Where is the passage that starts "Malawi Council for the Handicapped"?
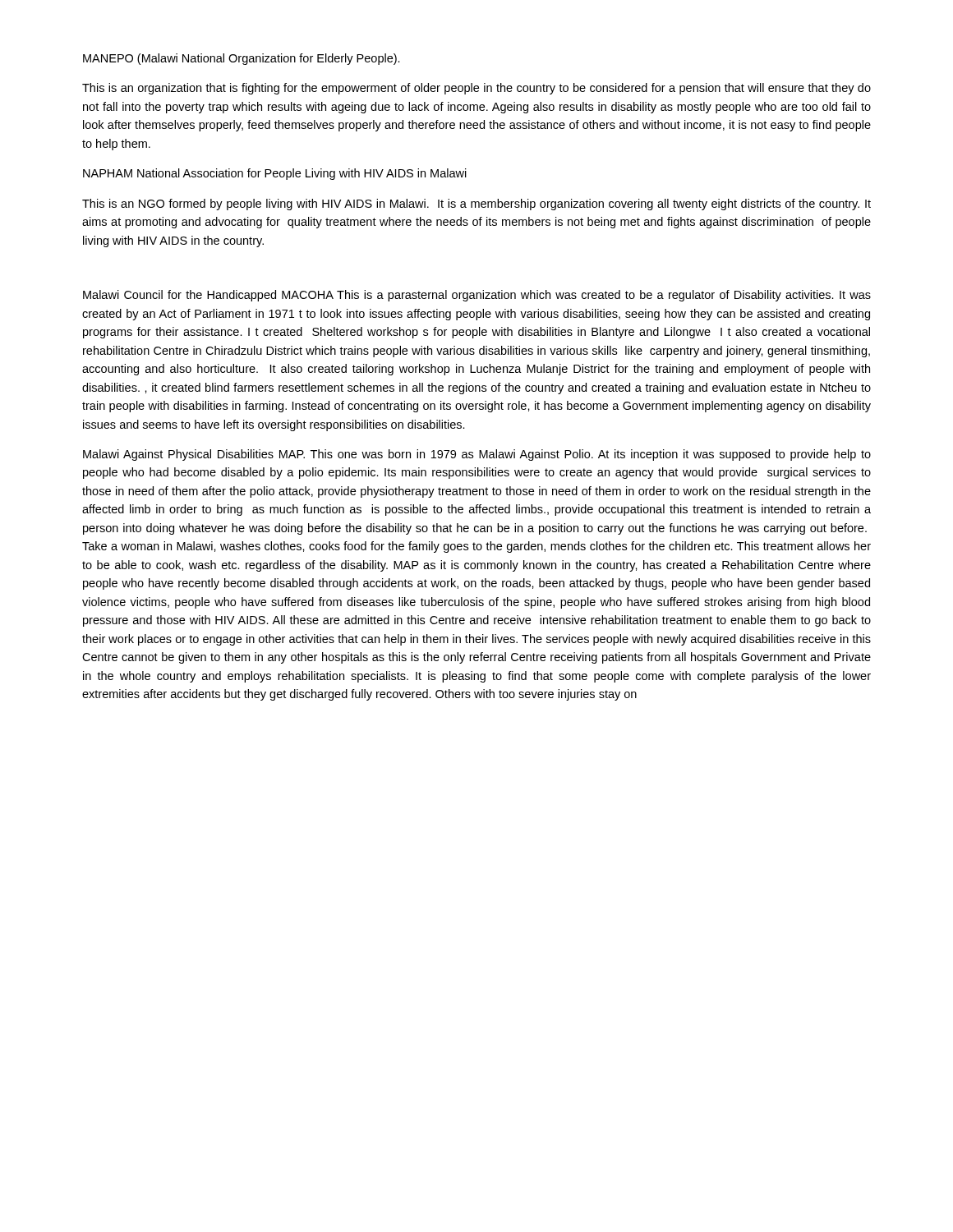 coord(476,360)
